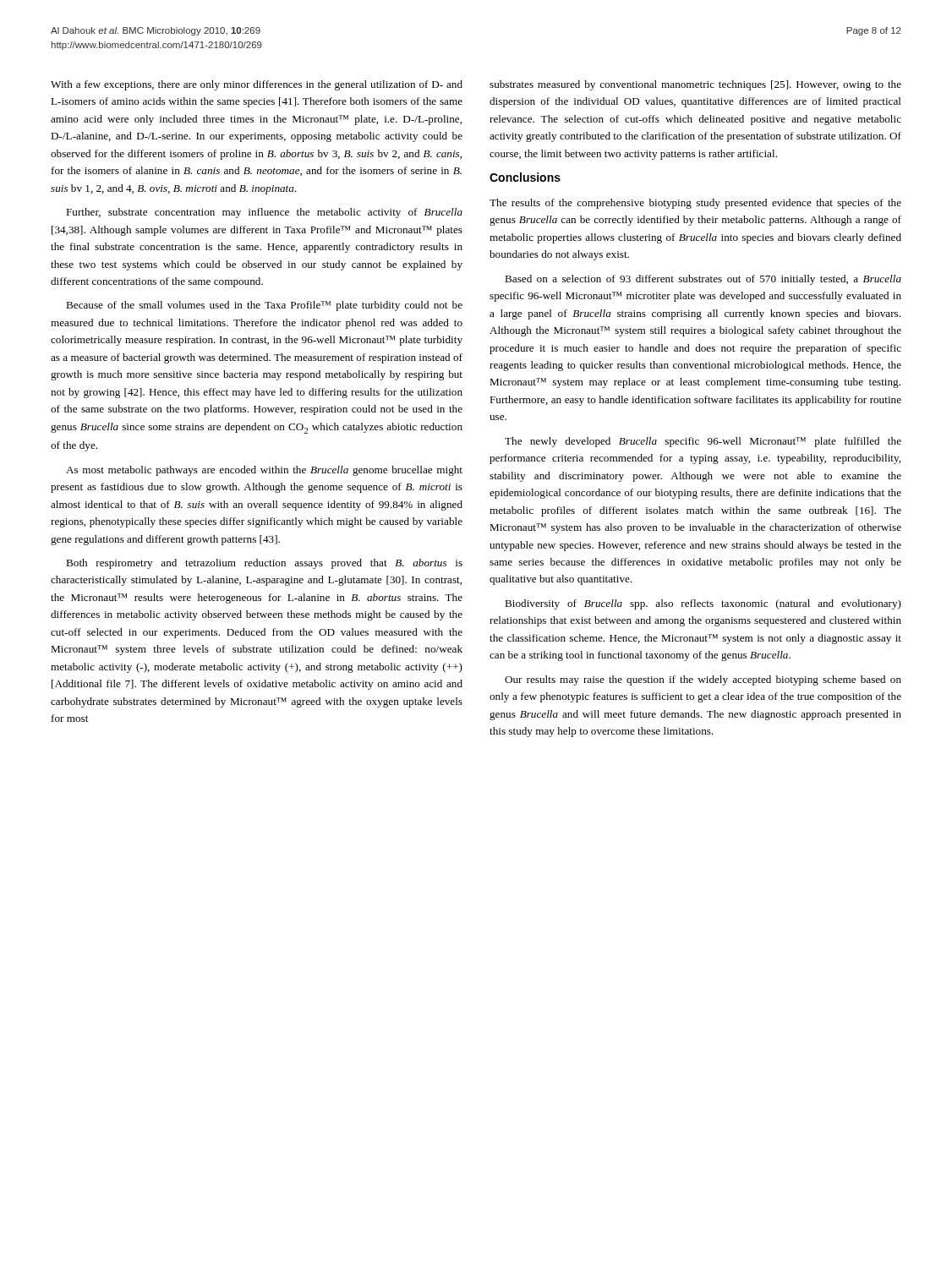Locate the text block with the text "As most metabolic pathways are encoded within"
Viewport: 952px width, 1268px height.
tap(257, 505)
